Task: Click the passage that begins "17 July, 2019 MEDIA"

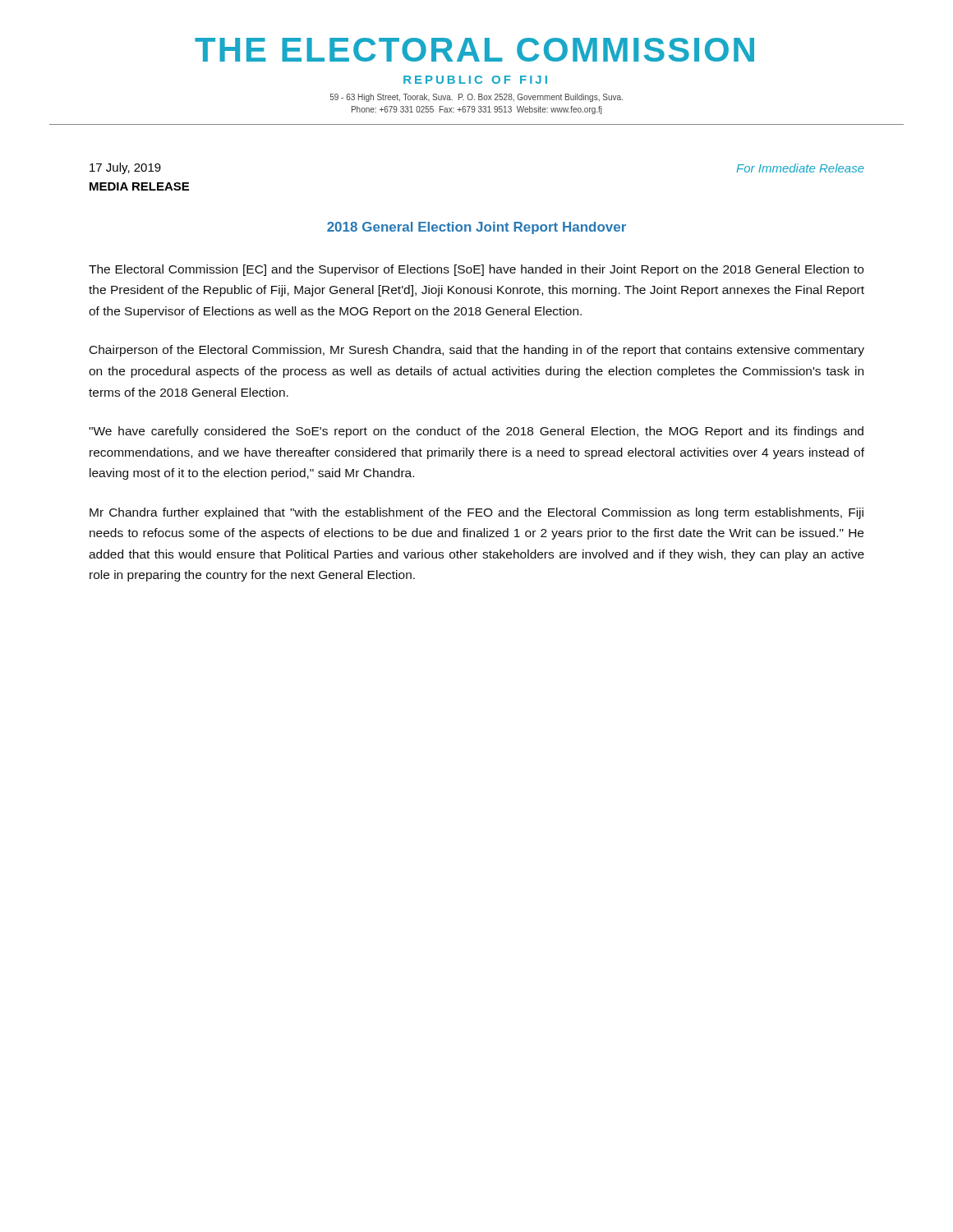Action: tap(139, 177)
